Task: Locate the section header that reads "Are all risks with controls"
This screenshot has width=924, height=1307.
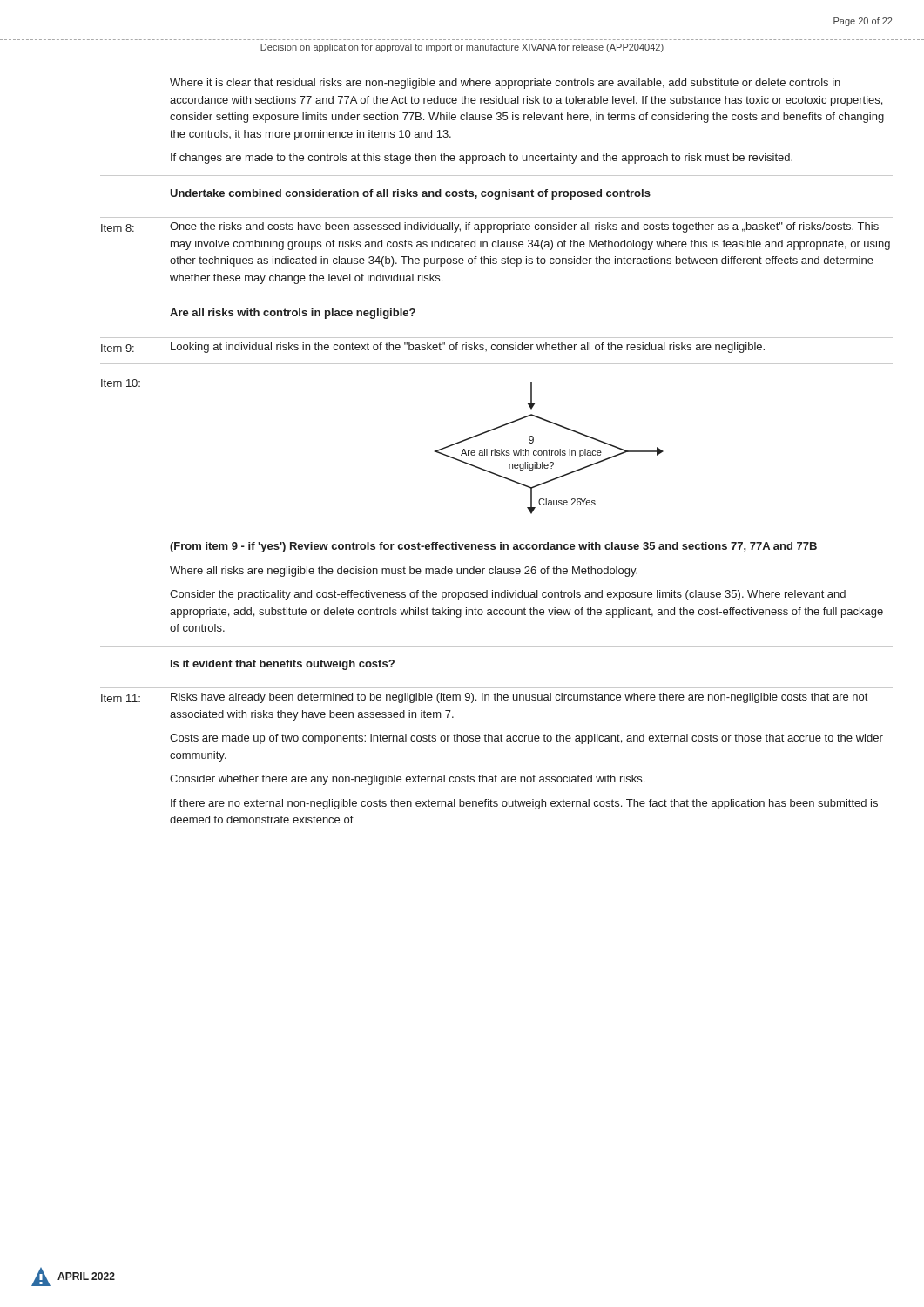Action: pos(293,312)
